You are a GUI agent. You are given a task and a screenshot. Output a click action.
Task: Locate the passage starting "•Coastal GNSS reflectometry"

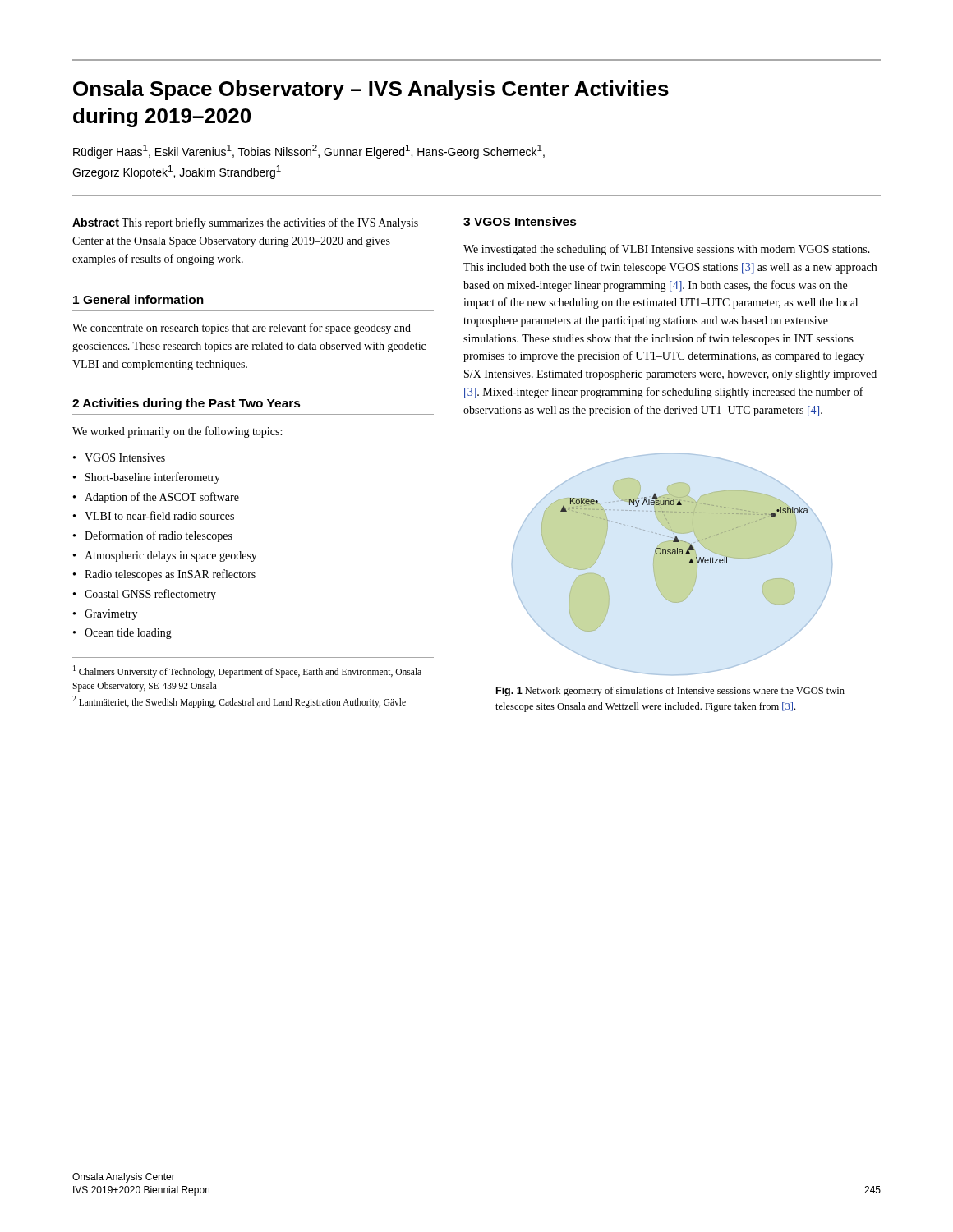pyautogui.click(x=144, y=595)
